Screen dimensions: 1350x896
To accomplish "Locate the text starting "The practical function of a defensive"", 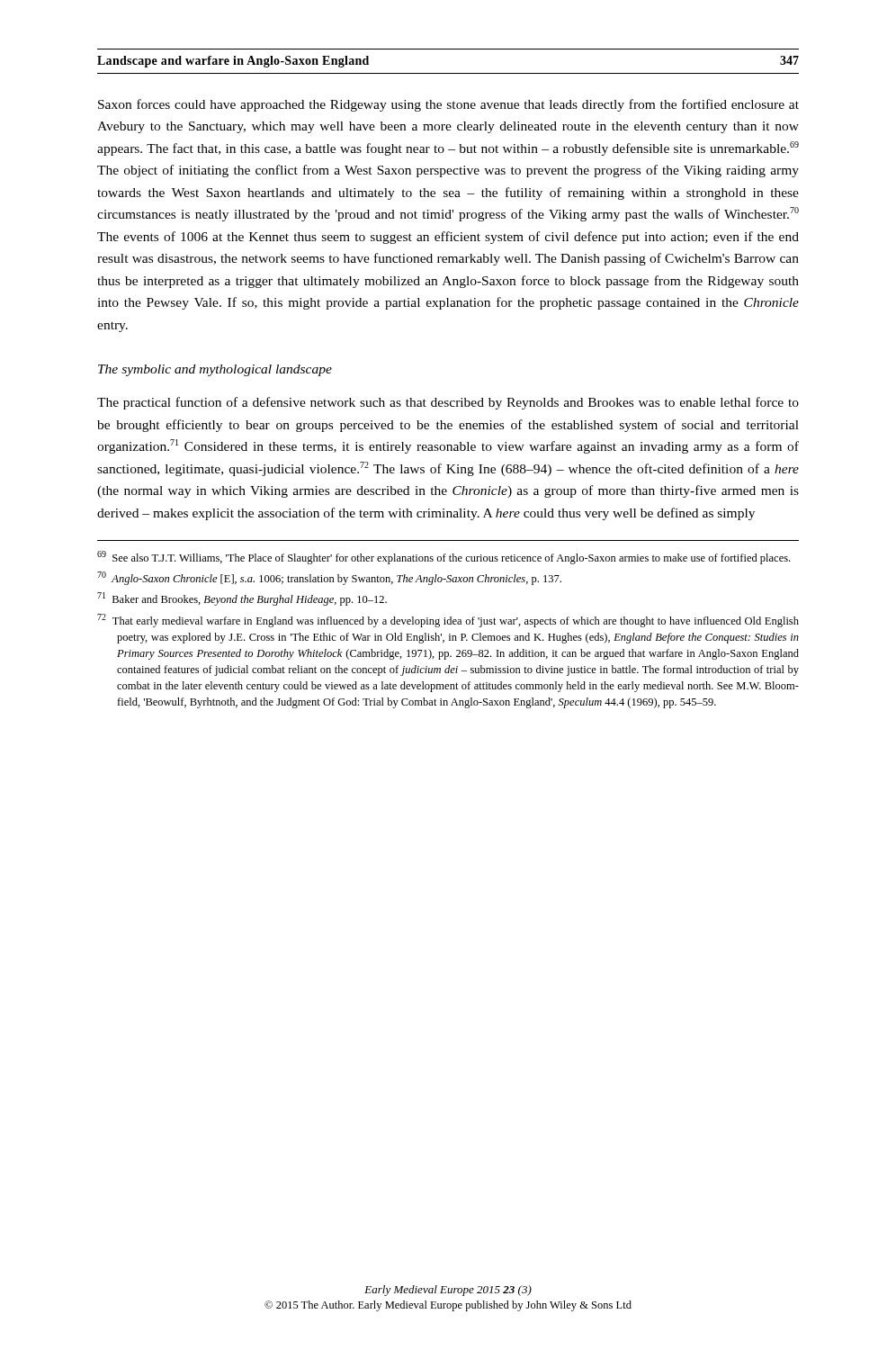I will tap(448, 458).
